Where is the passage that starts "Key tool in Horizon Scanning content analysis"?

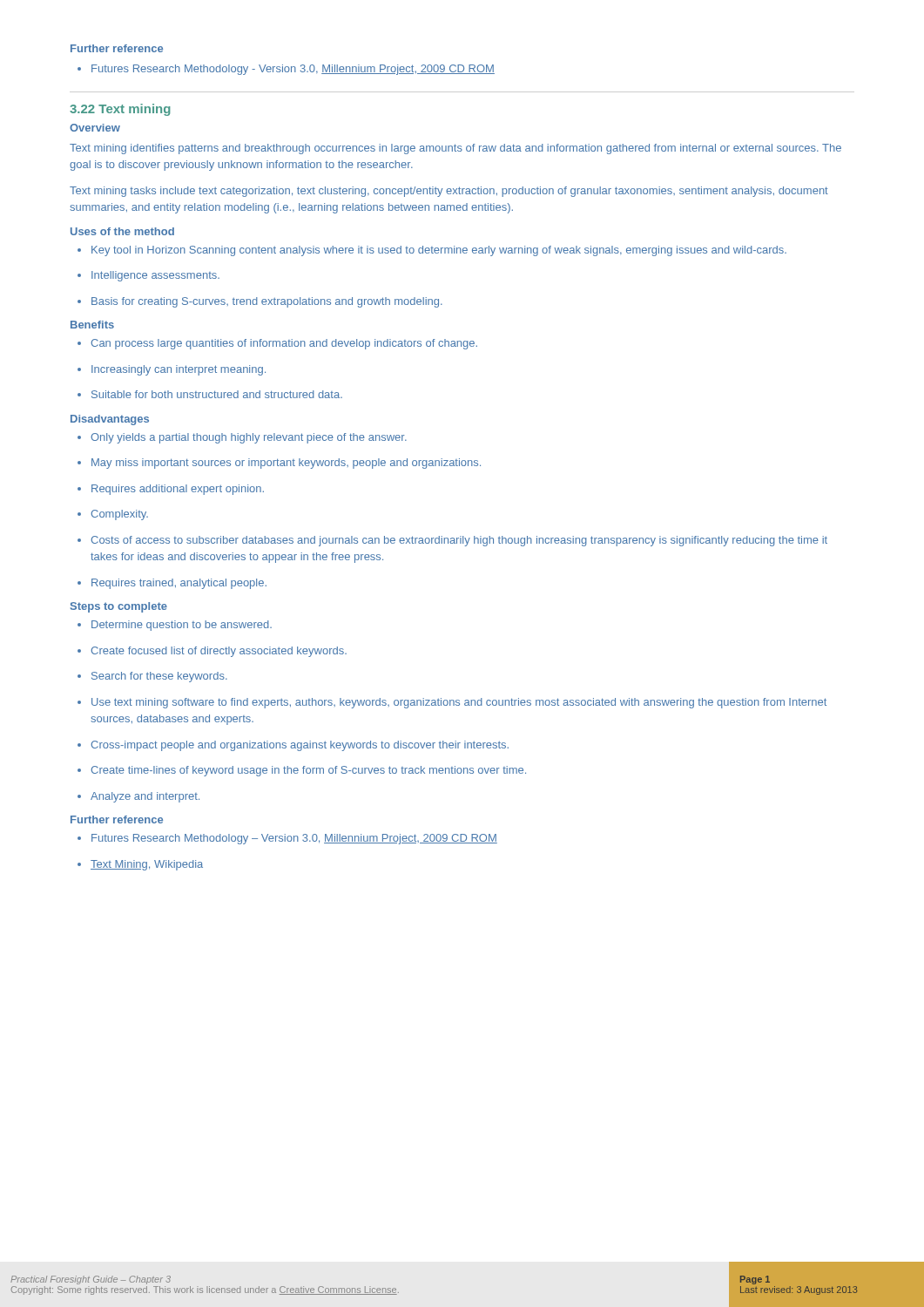pyautogui.click(x=462, y=249)
